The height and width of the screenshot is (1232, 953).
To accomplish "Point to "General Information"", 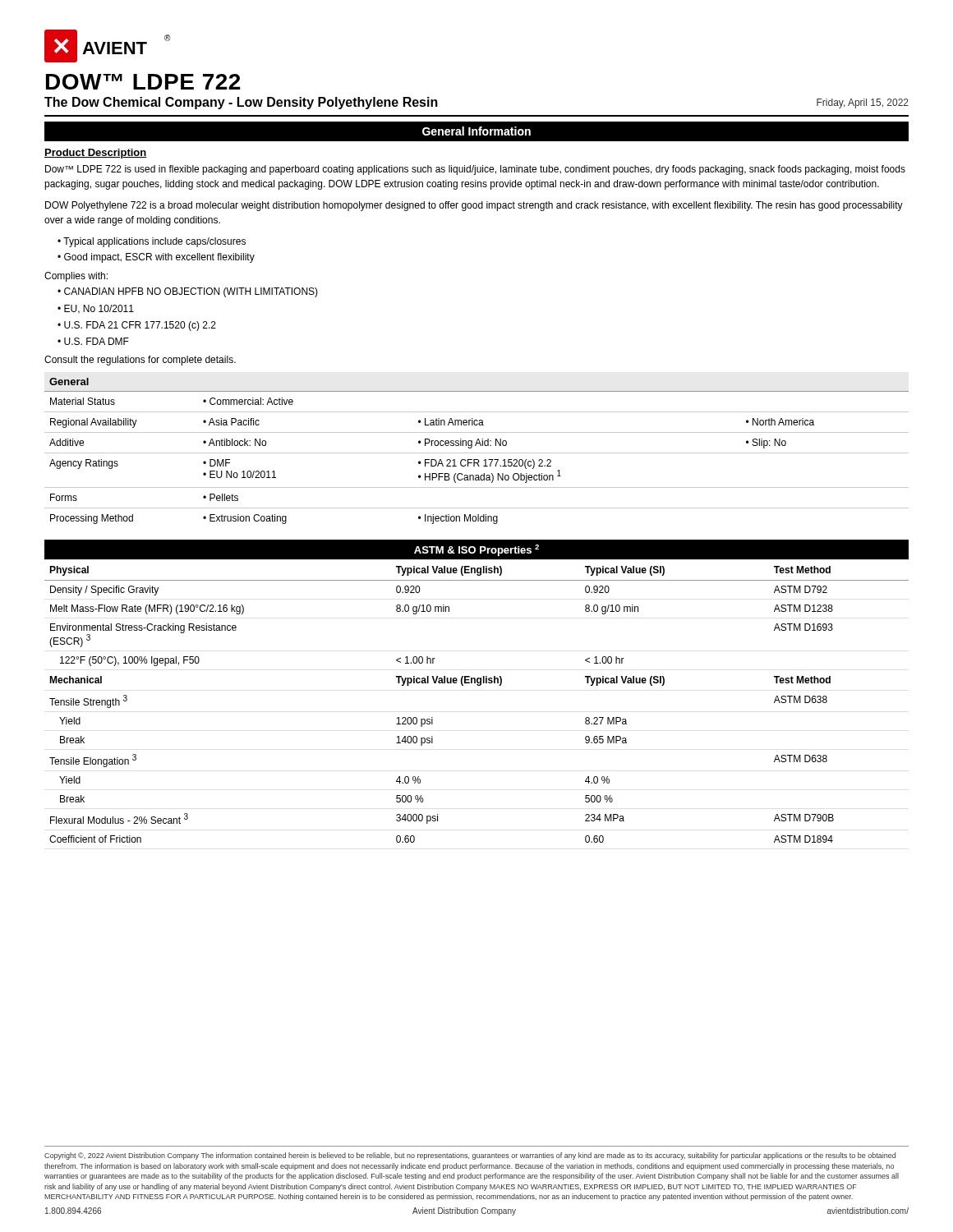I will point(476,131).
